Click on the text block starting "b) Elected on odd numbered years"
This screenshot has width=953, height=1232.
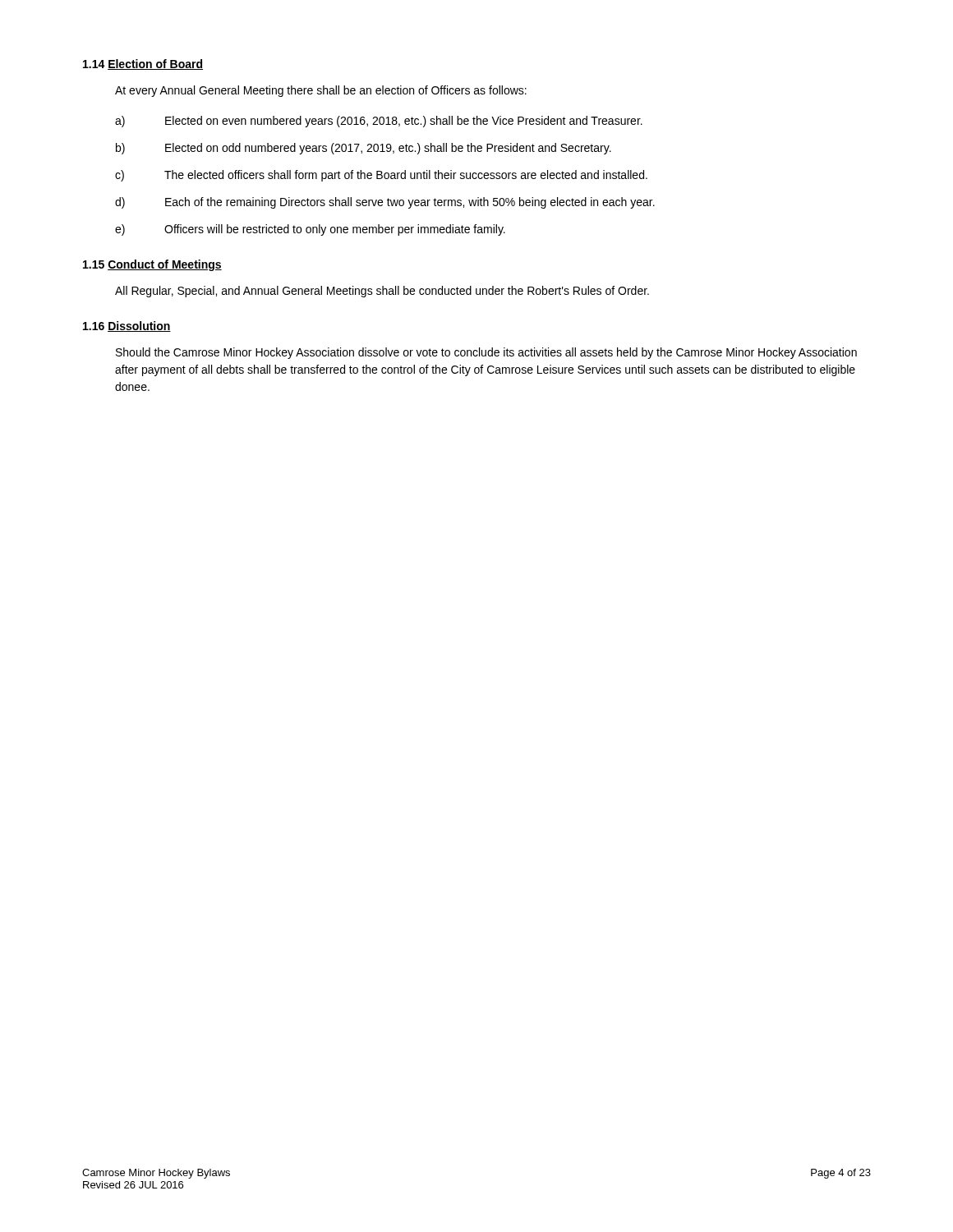[x=493, y=148]
